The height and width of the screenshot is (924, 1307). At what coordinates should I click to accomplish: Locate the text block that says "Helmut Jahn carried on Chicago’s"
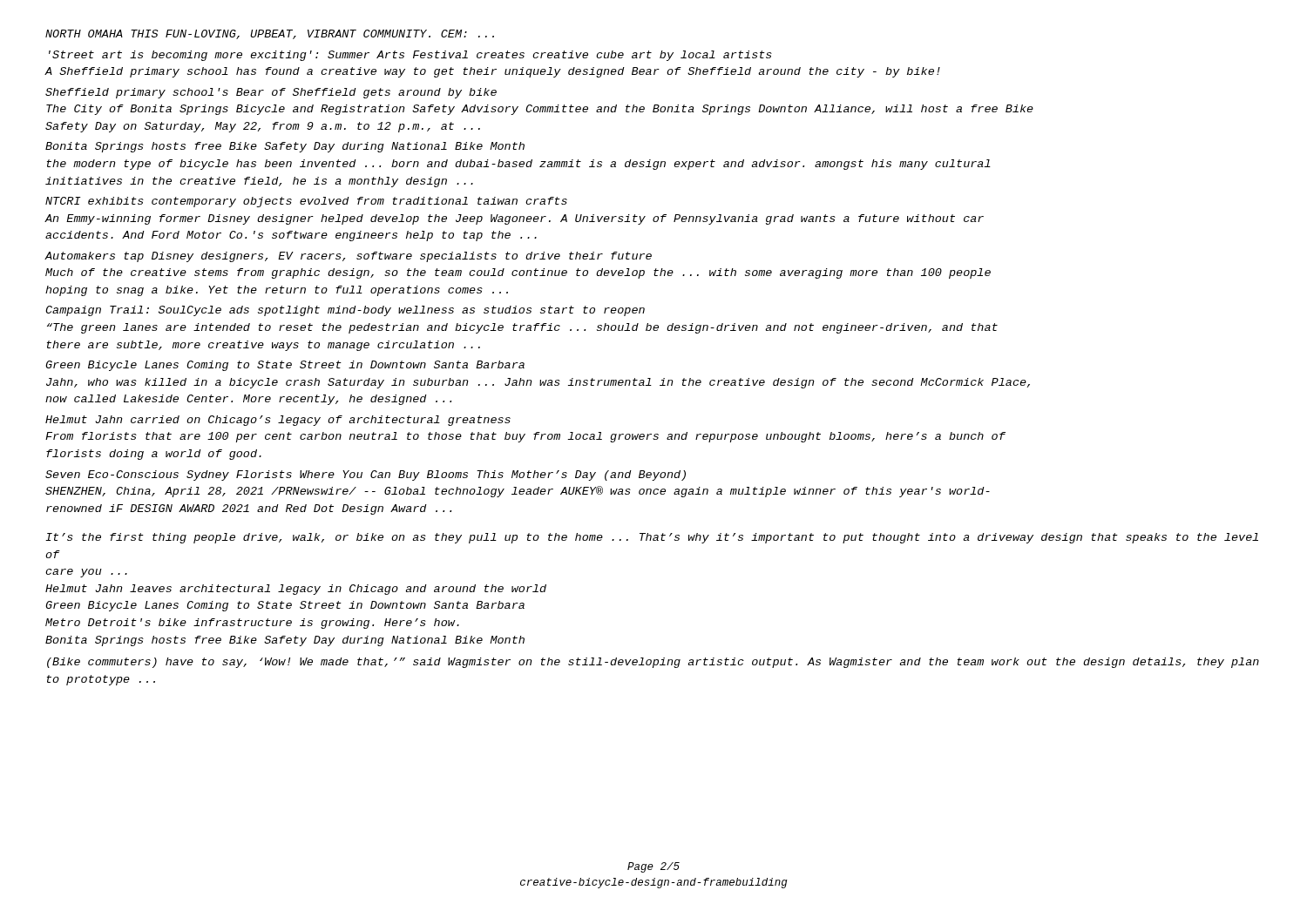pos(654,437)
